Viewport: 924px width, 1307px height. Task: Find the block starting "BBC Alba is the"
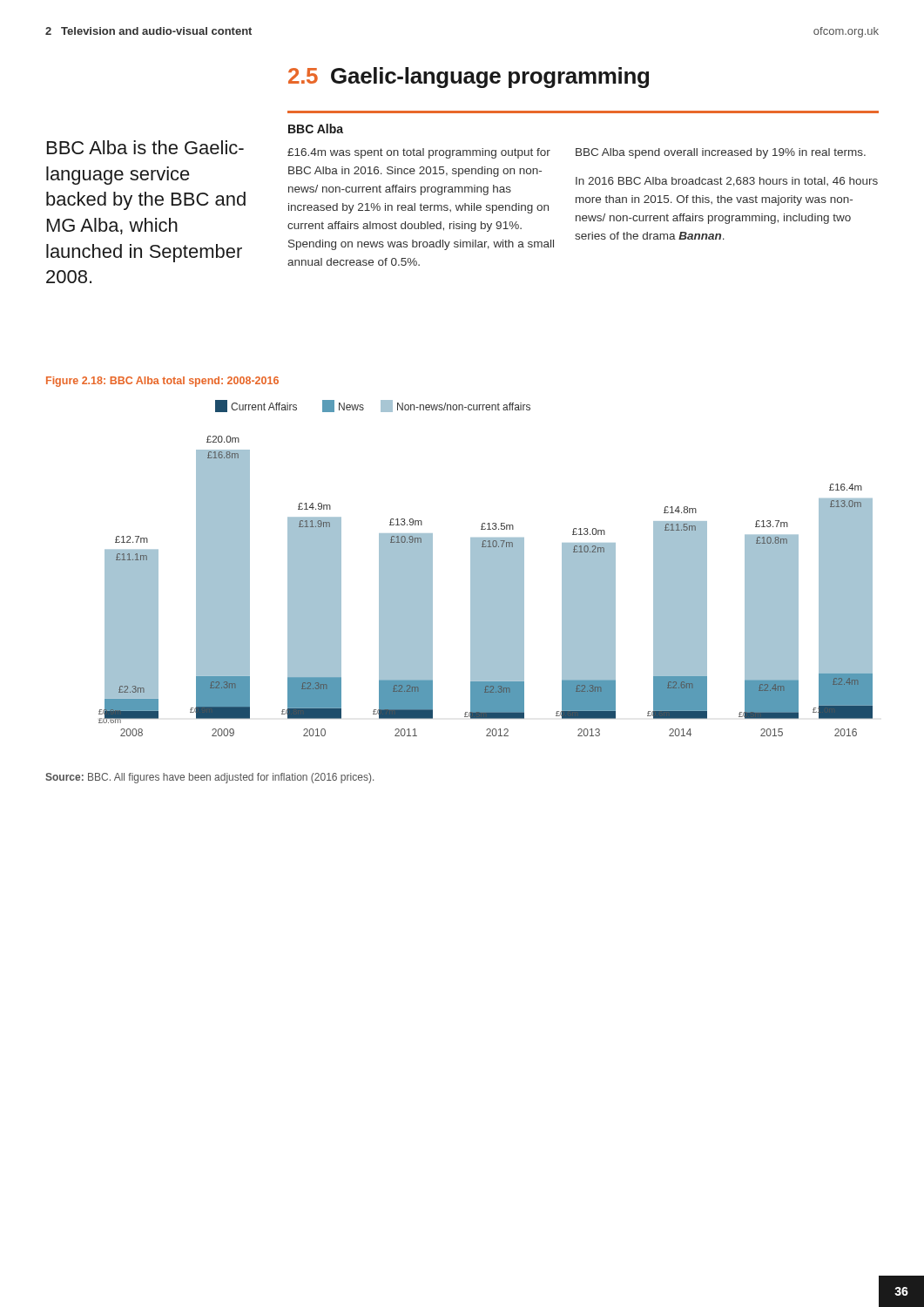point(146,212)
